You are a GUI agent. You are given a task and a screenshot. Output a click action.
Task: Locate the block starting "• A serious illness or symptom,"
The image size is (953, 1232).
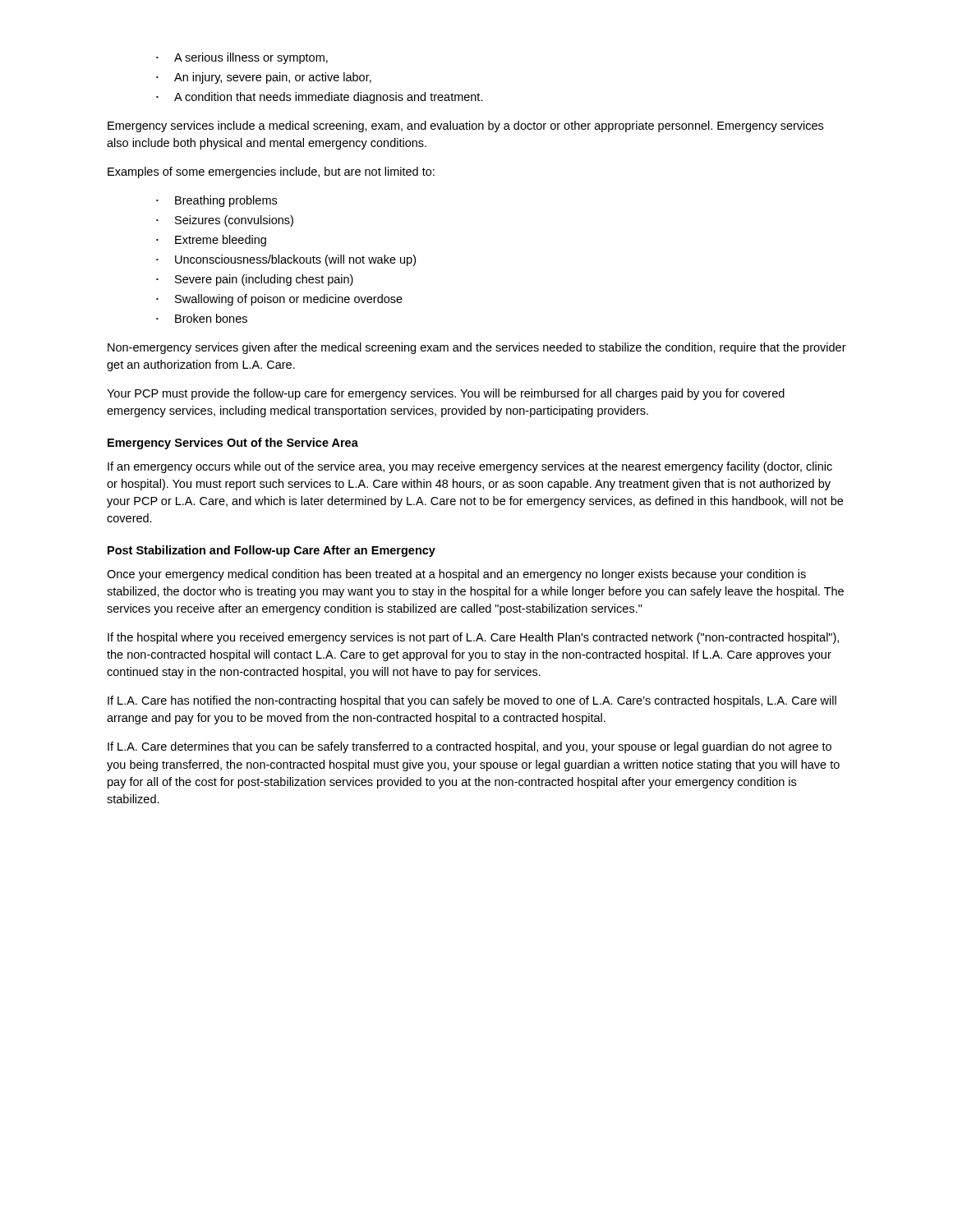pos(242,58)
